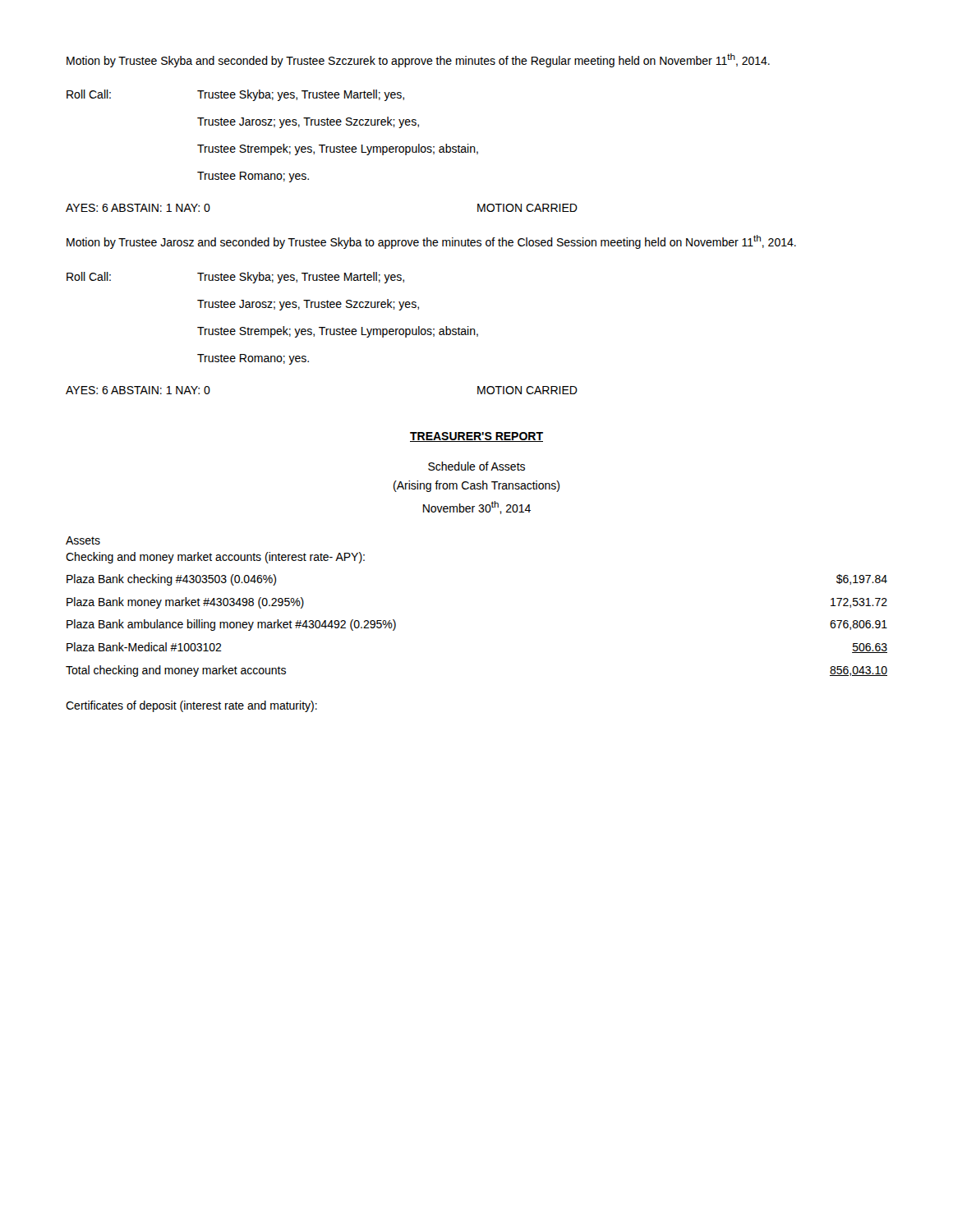Click on the section header that says "TREASURER'S REPORT"
This screenshot has height=1232, width=953.
pyautogui.click(x=476, y=436)
